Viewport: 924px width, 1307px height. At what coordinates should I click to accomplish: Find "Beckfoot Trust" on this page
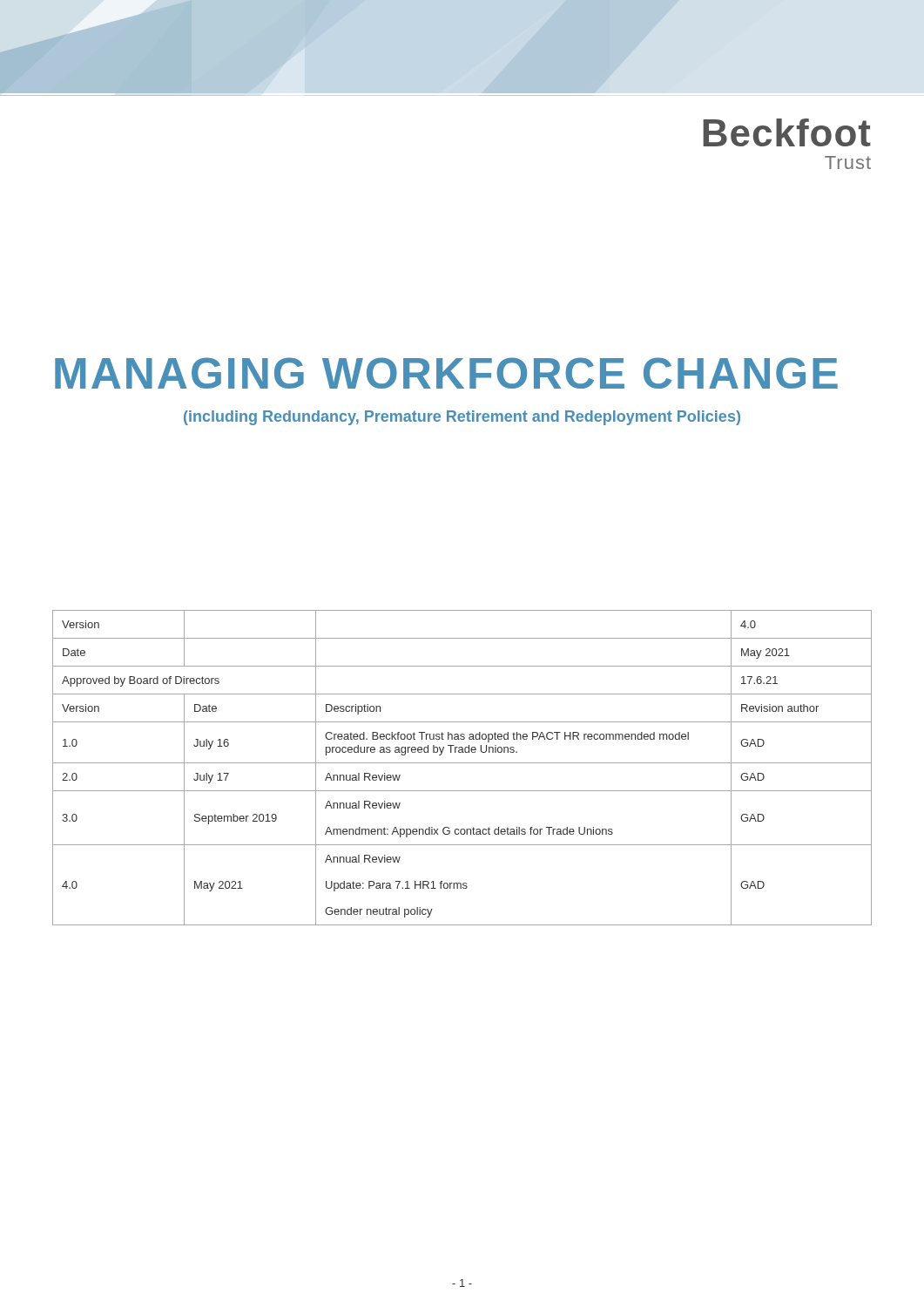tap(786, 143)
